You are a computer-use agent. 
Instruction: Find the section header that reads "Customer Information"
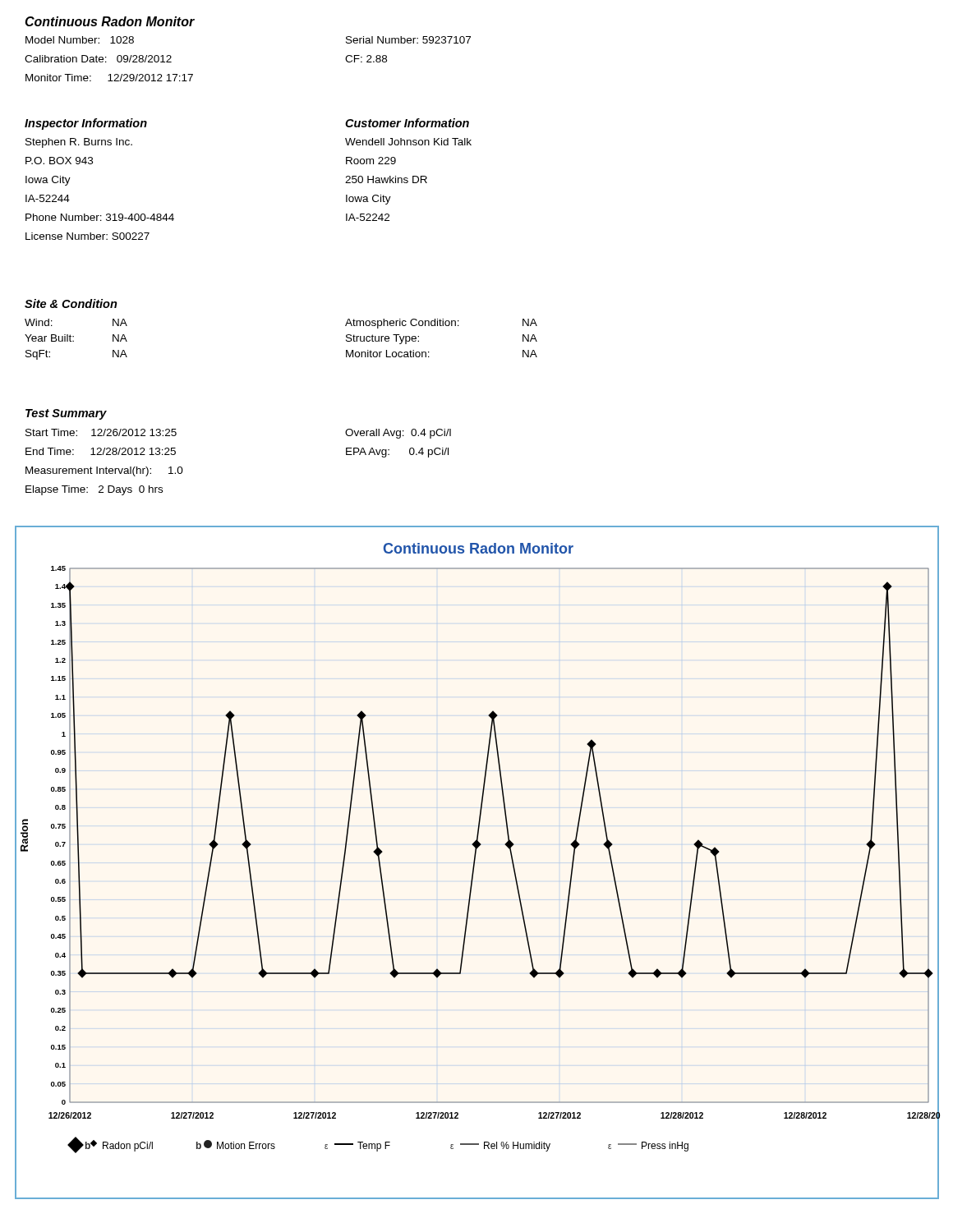point(407,123)
